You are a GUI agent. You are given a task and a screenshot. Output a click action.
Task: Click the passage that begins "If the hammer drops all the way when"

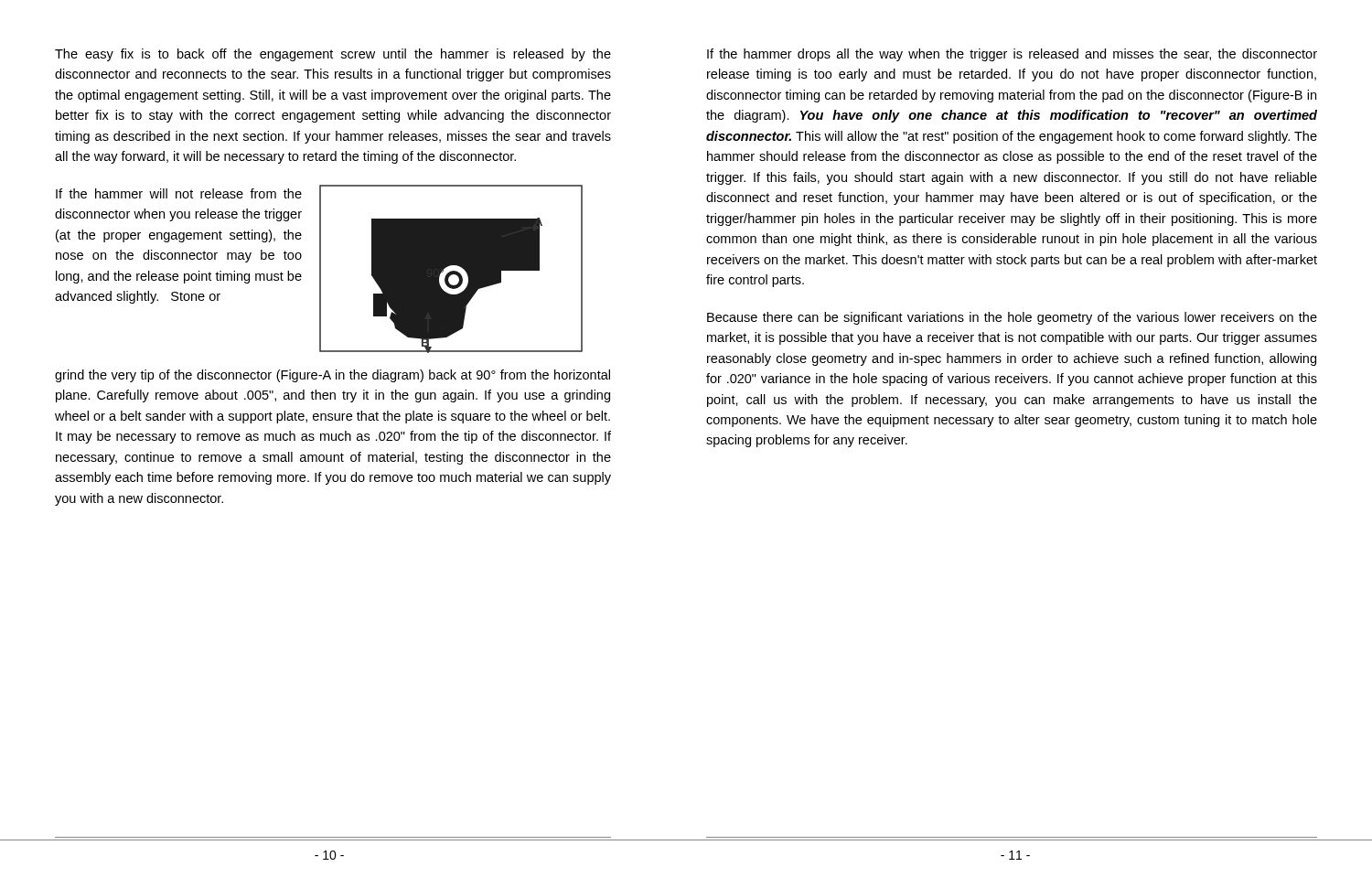pos(1012,167)
